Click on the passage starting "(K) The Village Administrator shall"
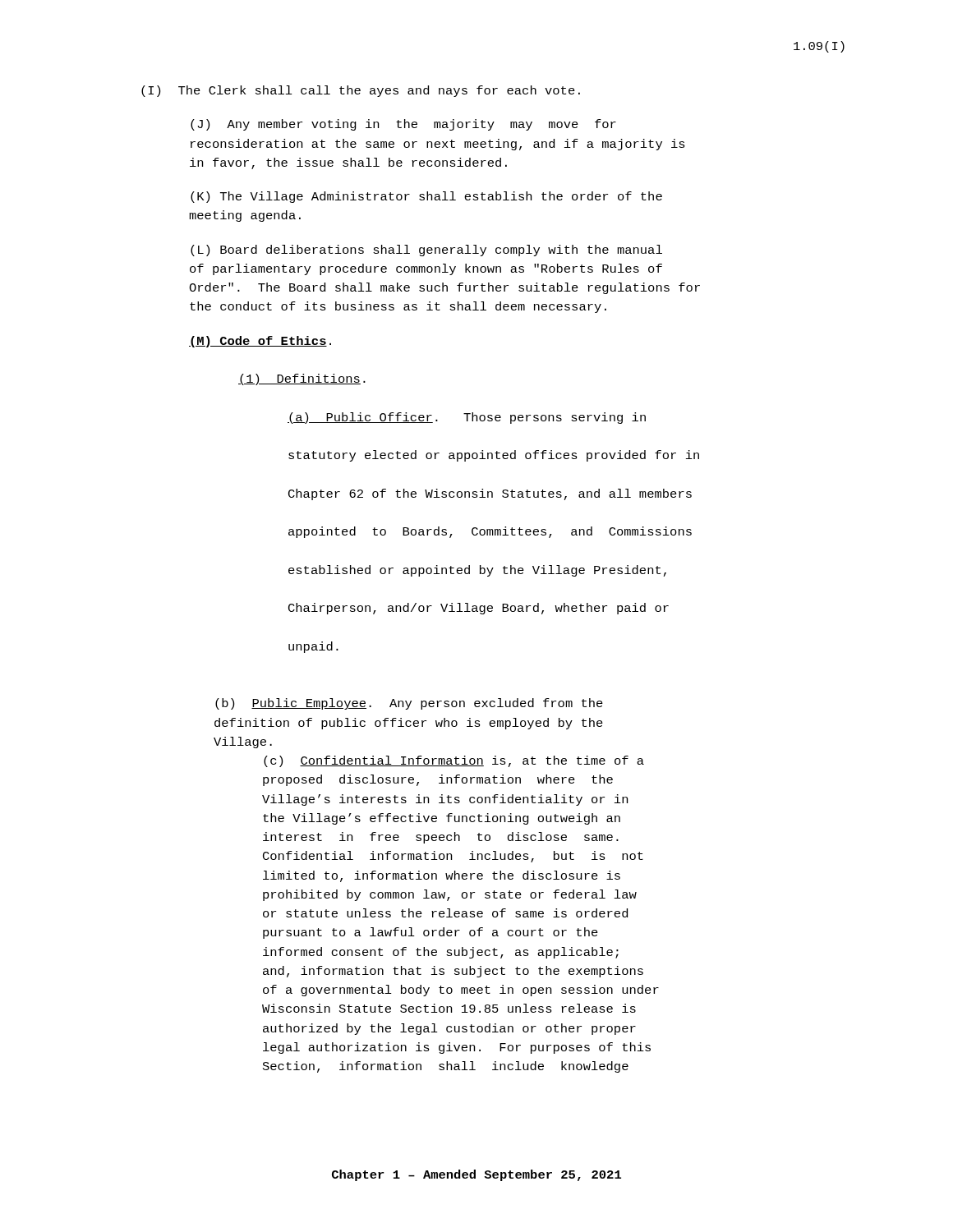The height and width of the screenshot is (1232, 953). (426, 207)
